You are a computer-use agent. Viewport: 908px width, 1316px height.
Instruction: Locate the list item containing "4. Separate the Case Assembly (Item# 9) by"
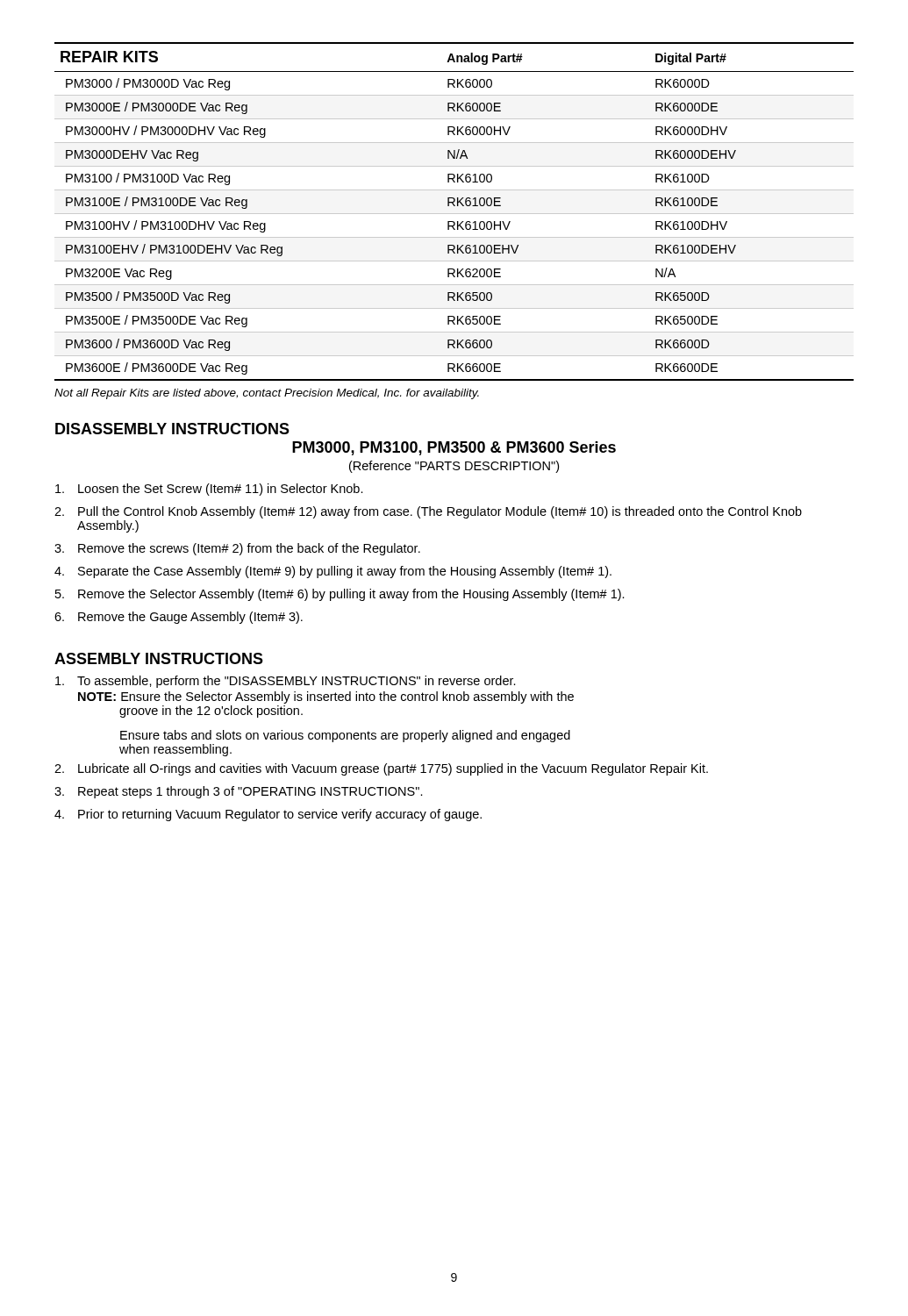pos(454,571)
